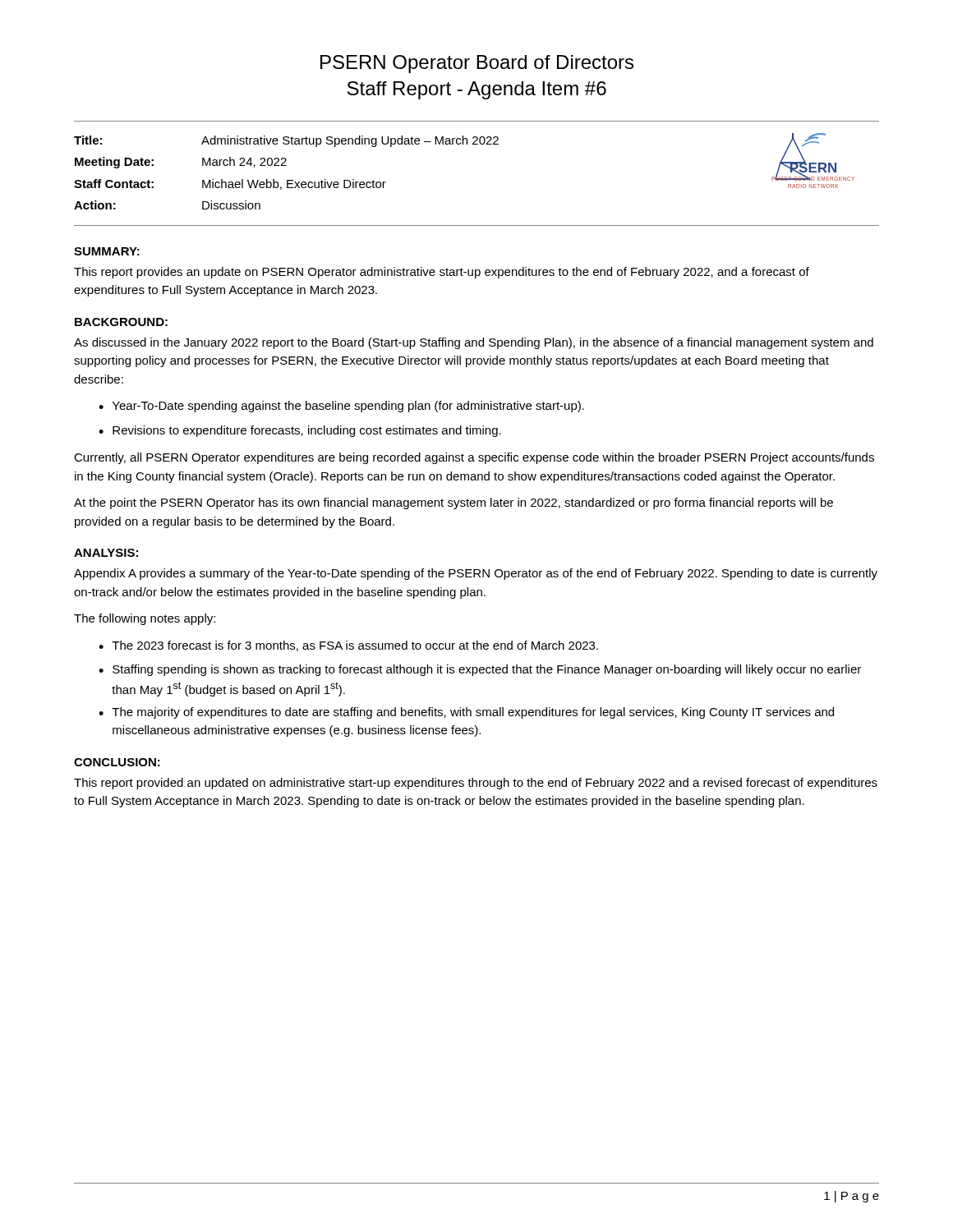Find the region starting "Appendix A provides a"

pyautogui.click(x=476, y=582)
